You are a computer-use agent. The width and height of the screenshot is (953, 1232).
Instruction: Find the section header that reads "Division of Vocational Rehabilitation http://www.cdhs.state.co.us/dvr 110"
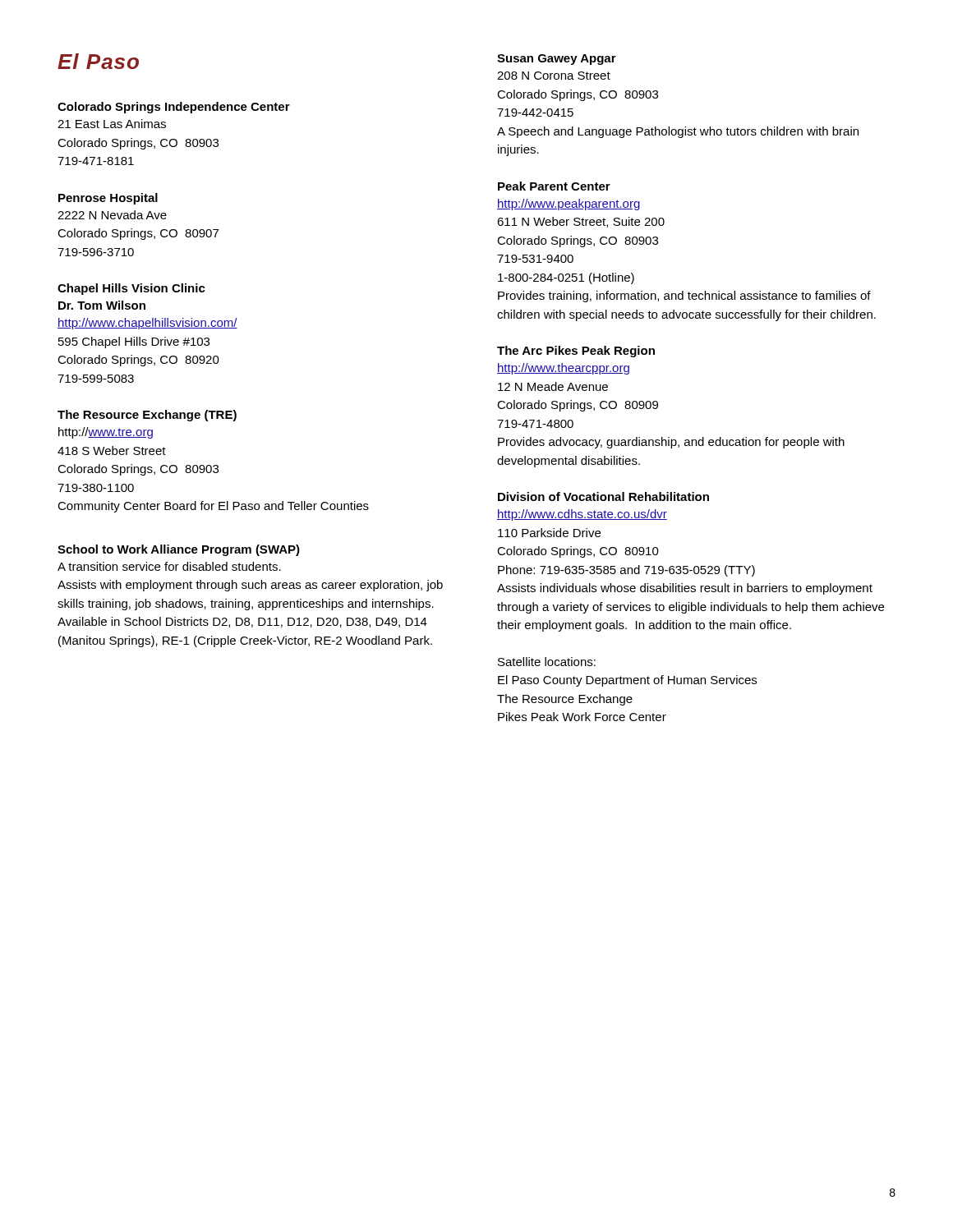[696, 561]
